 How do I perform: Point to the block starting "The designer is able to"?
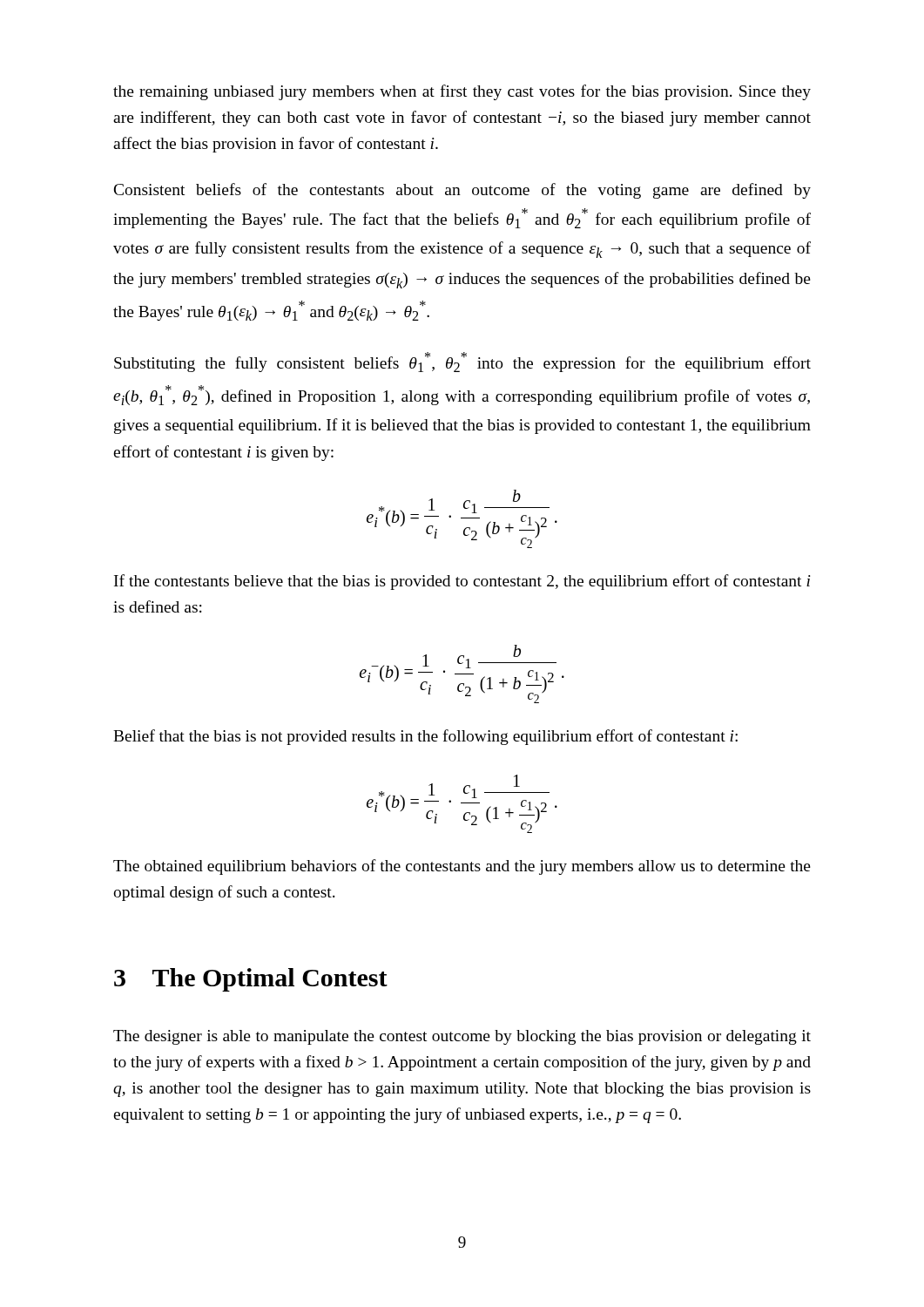pyautogui.click(x=462, y=1075)
